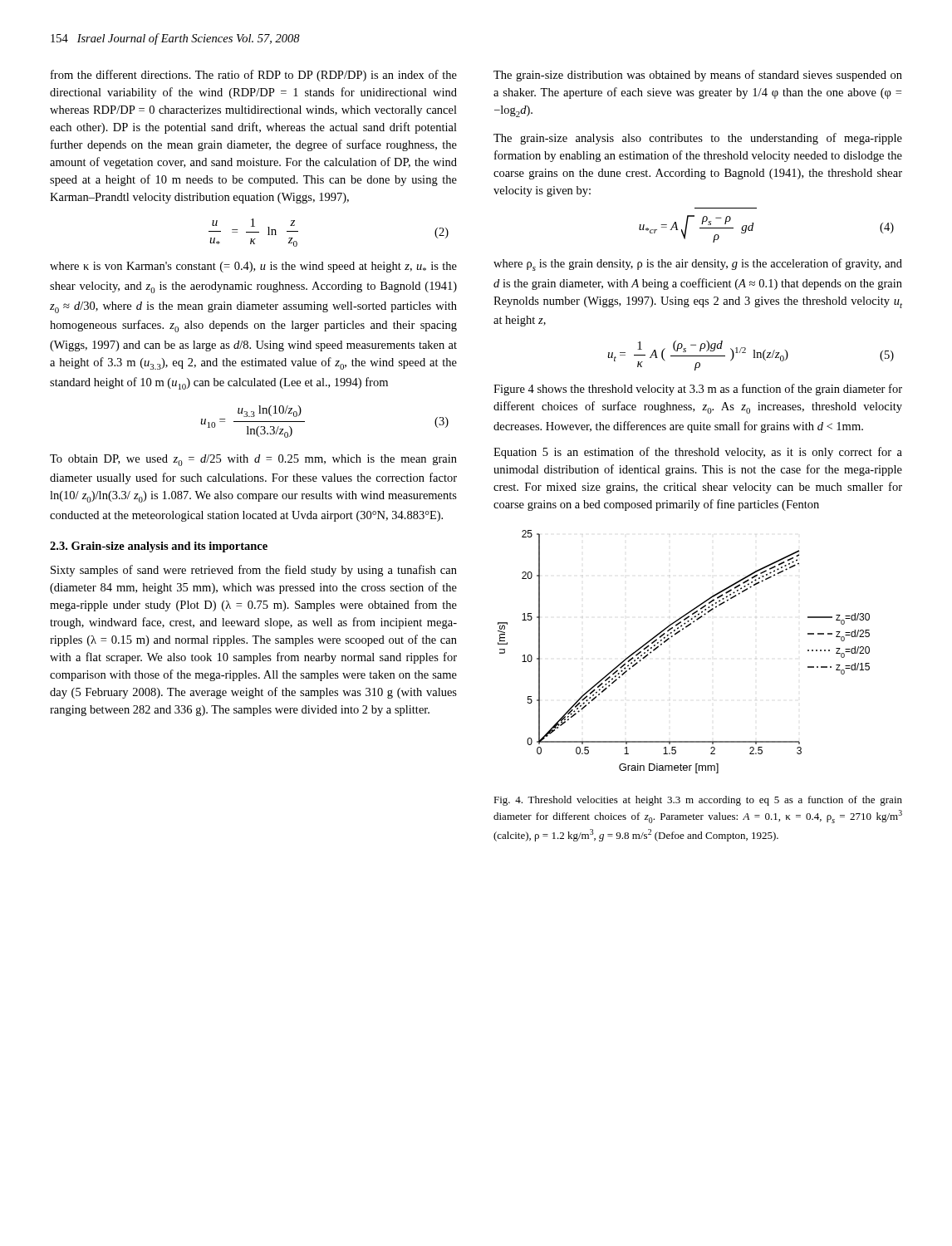Select the text block containing "from the different directions. The"
This screenshot has height=1246, width=952.
pos(253,136)
